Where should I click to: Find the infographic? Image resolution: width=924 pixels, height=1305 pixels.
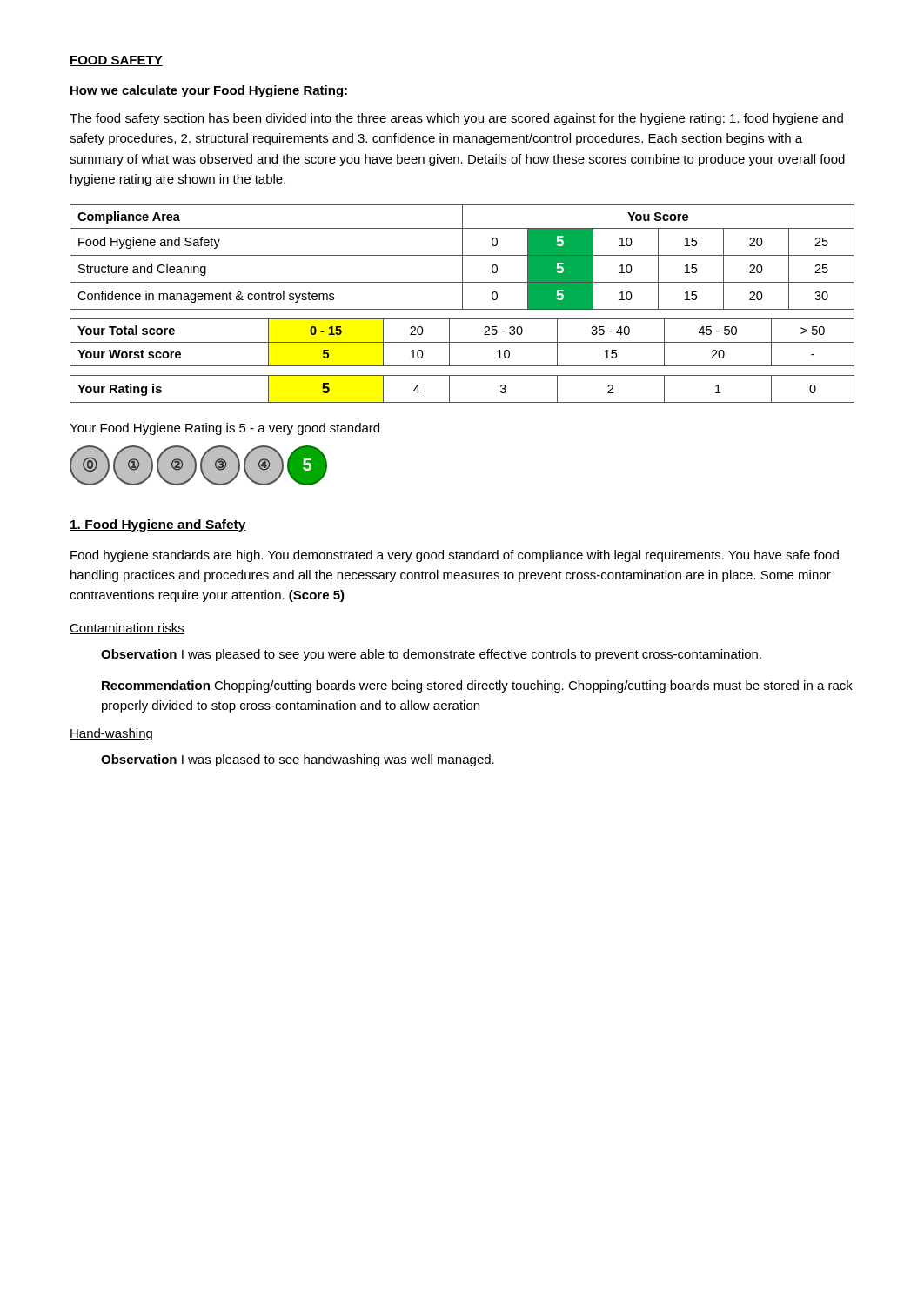click(x=462, y=465)
